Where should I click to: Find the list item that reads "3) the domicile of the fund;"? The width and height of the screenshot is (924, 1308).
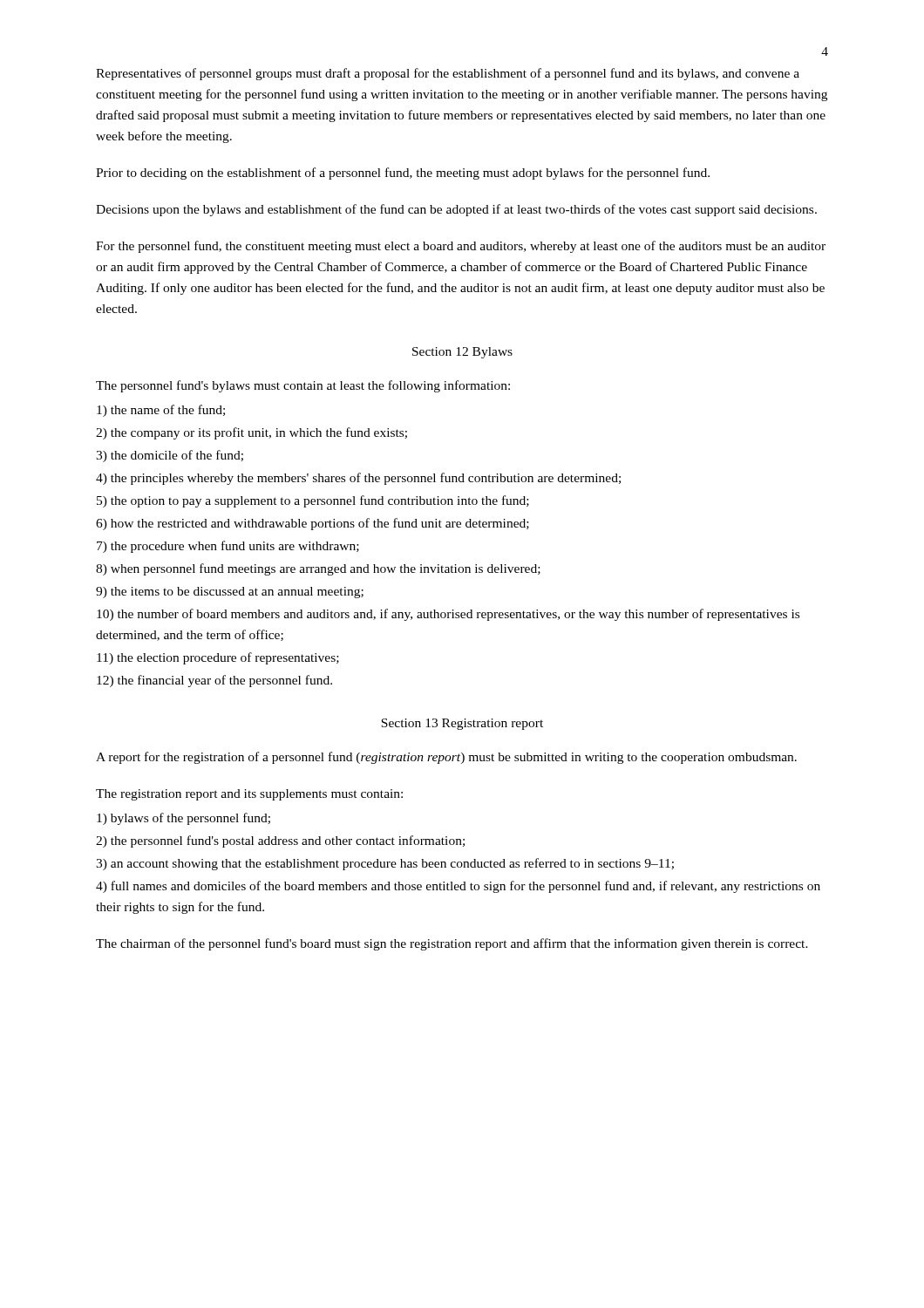pos(170,455)
